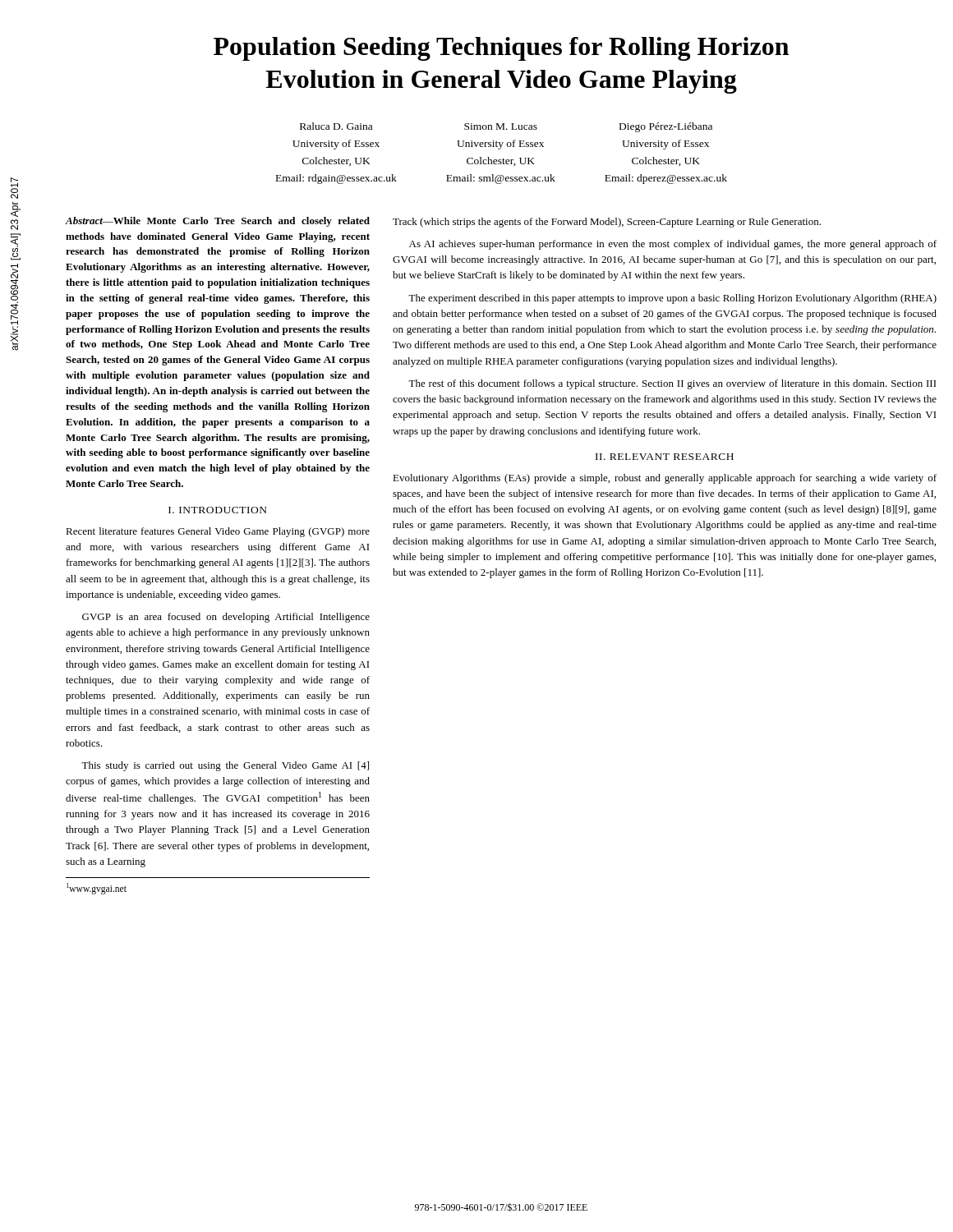Screen dimensions: 1232x953
Task: Locate the region starting "Abstract—While Monte Carlo Tree Search"
Action: (218, 353)
